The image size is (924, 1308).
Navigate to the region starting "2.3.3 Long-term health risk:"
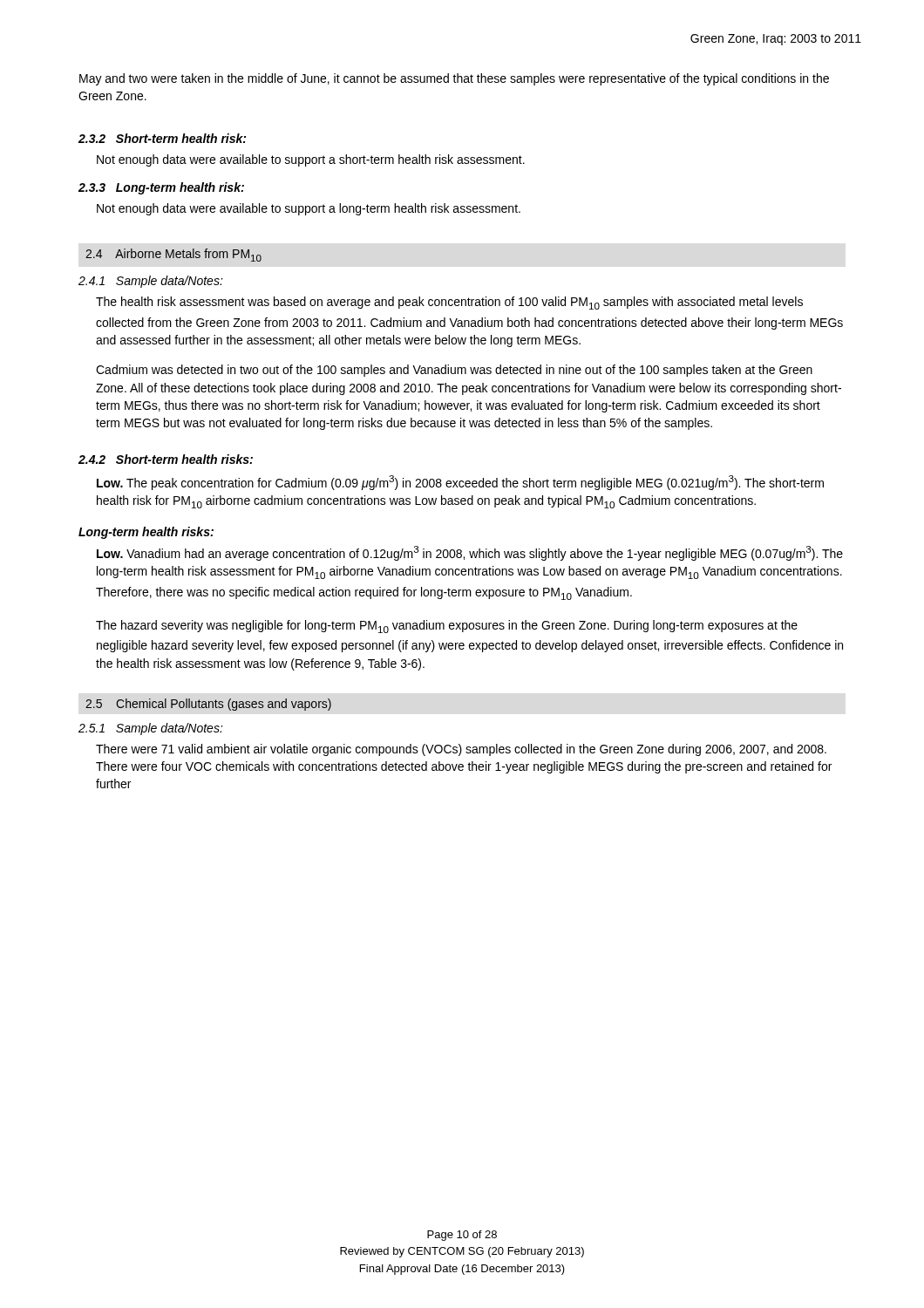[x=162, y=187]
